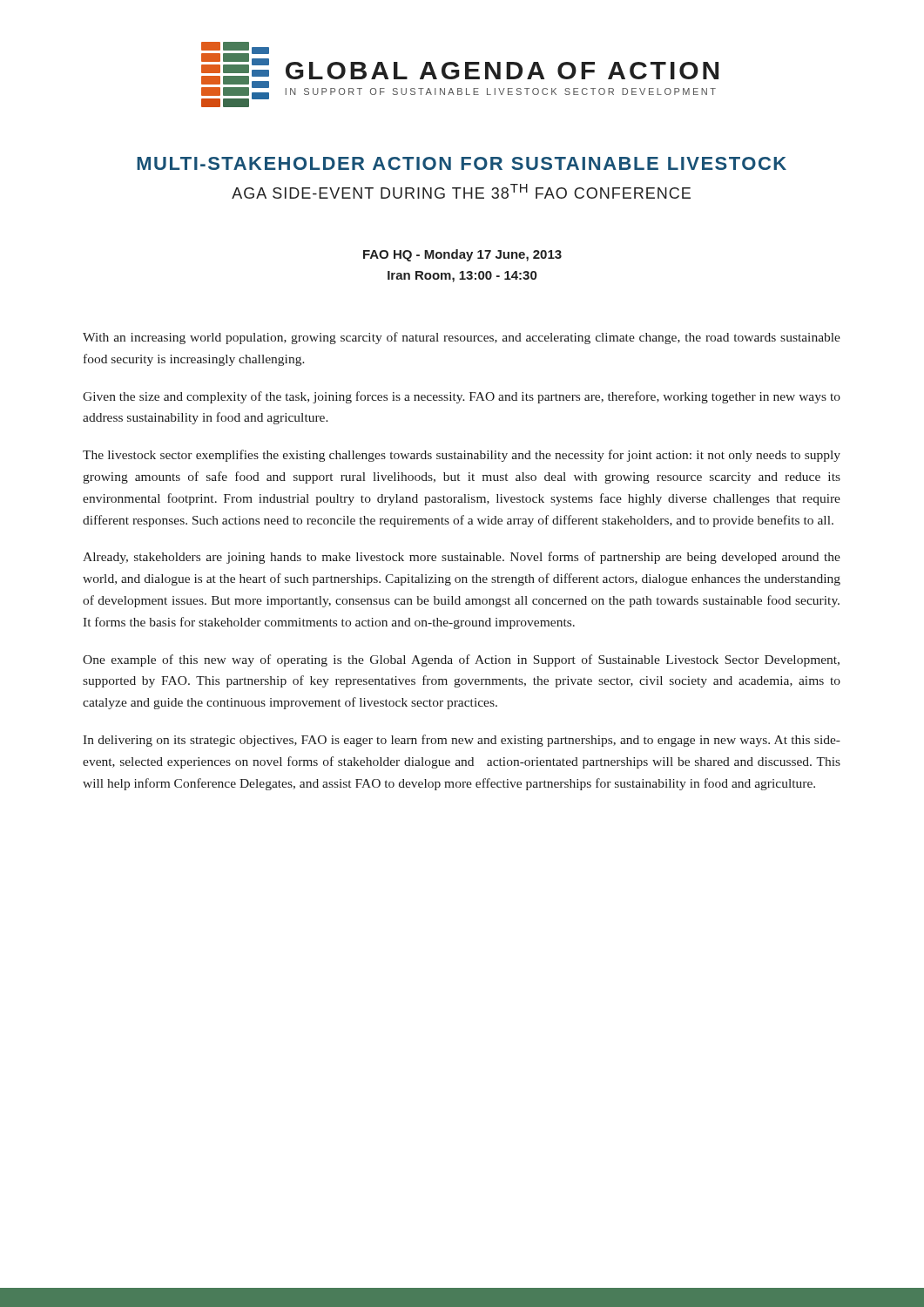Screen dimensions: 1307x924
Task: Point to the region starting "One example of this"
Action: 462,681
